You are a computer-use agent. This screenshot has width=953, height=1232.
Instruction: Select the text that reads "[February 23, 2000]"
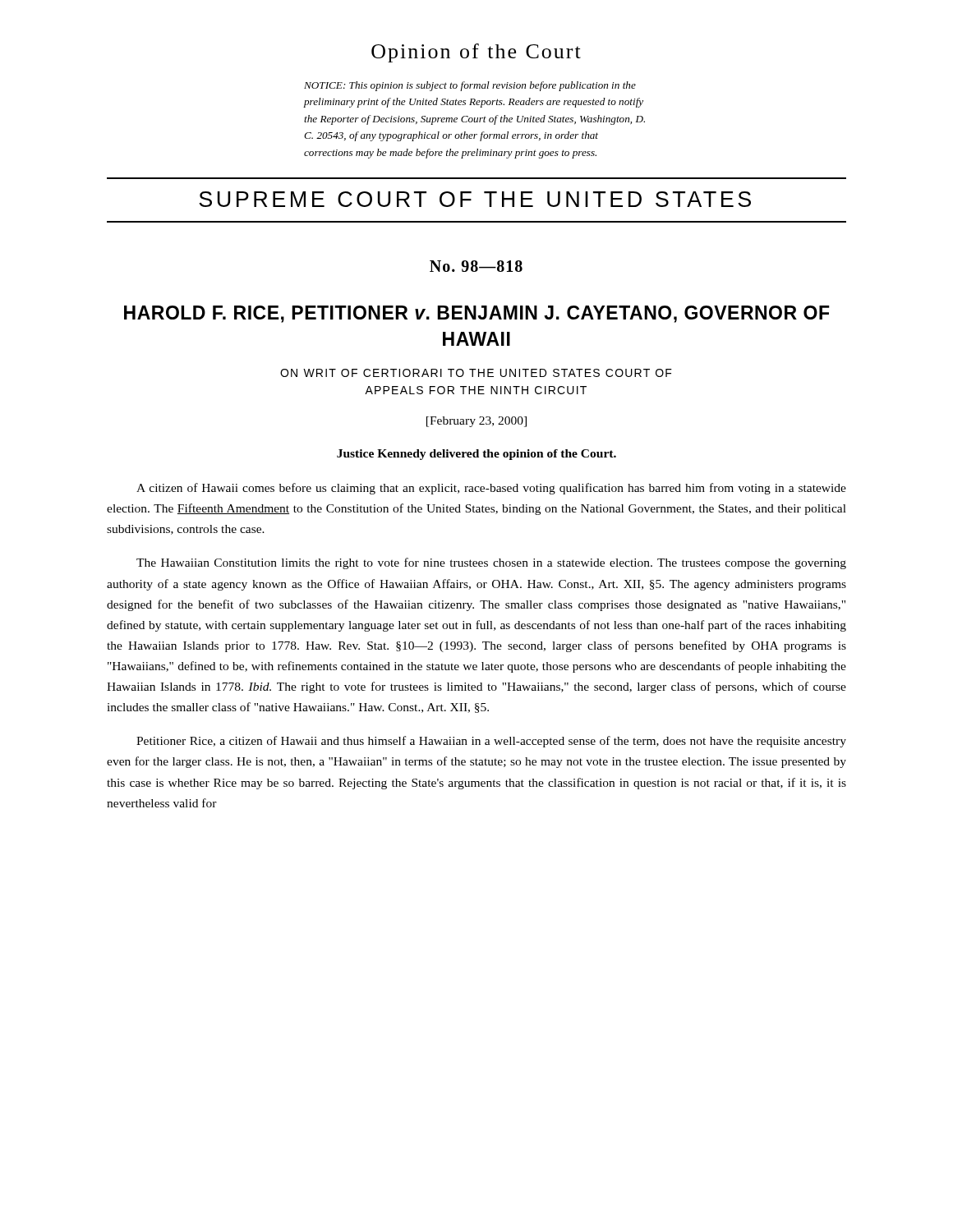pos(476,420)
